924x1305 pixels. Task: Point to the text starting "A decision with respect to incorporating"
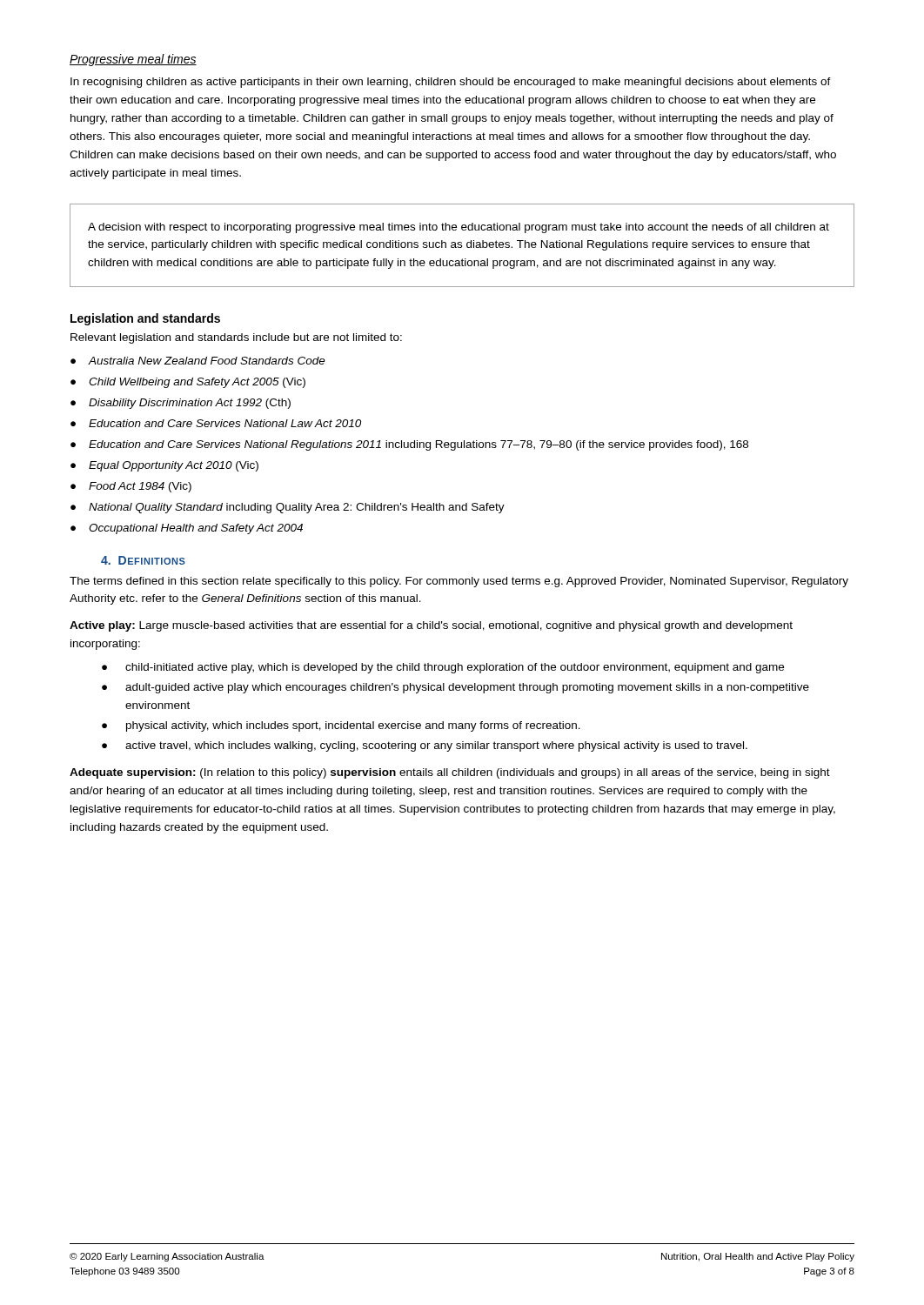click(458, 244)
